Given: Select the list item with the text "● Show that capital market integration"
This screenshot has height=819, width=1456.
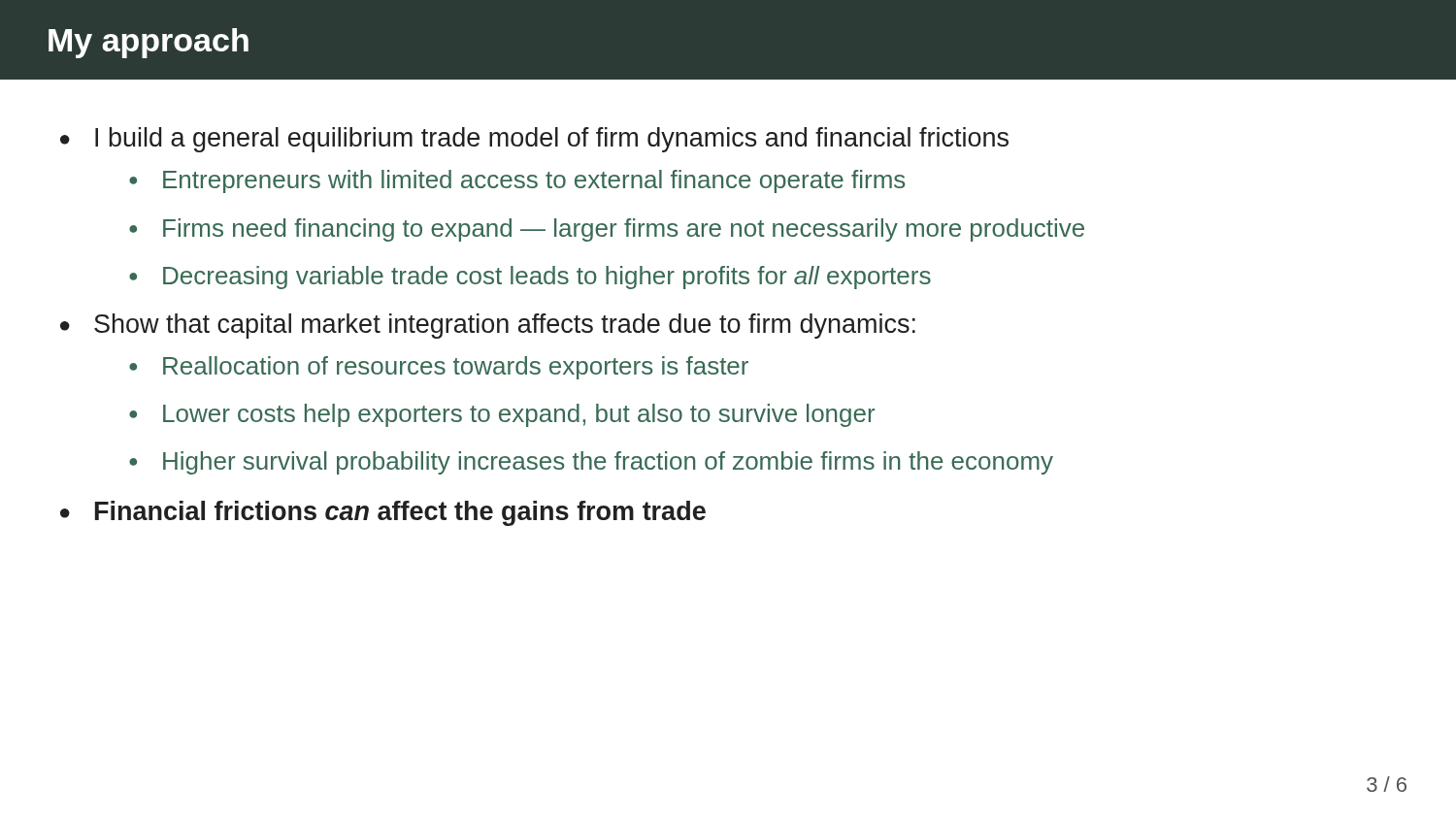Looking at the screenshot, I should pos(488,324).
